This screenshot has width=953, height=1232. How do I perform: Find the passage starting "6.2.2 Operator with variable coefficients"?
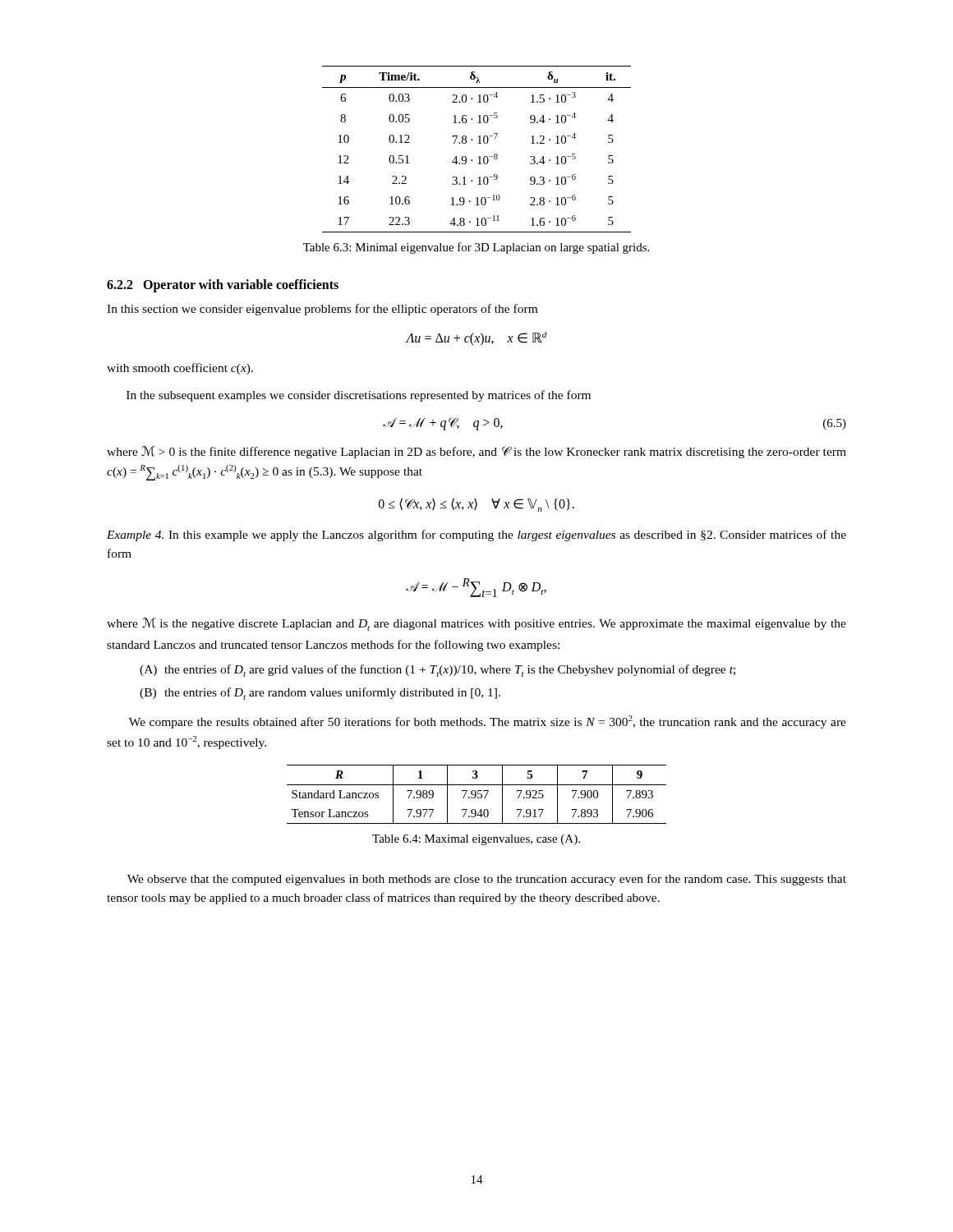223,285
